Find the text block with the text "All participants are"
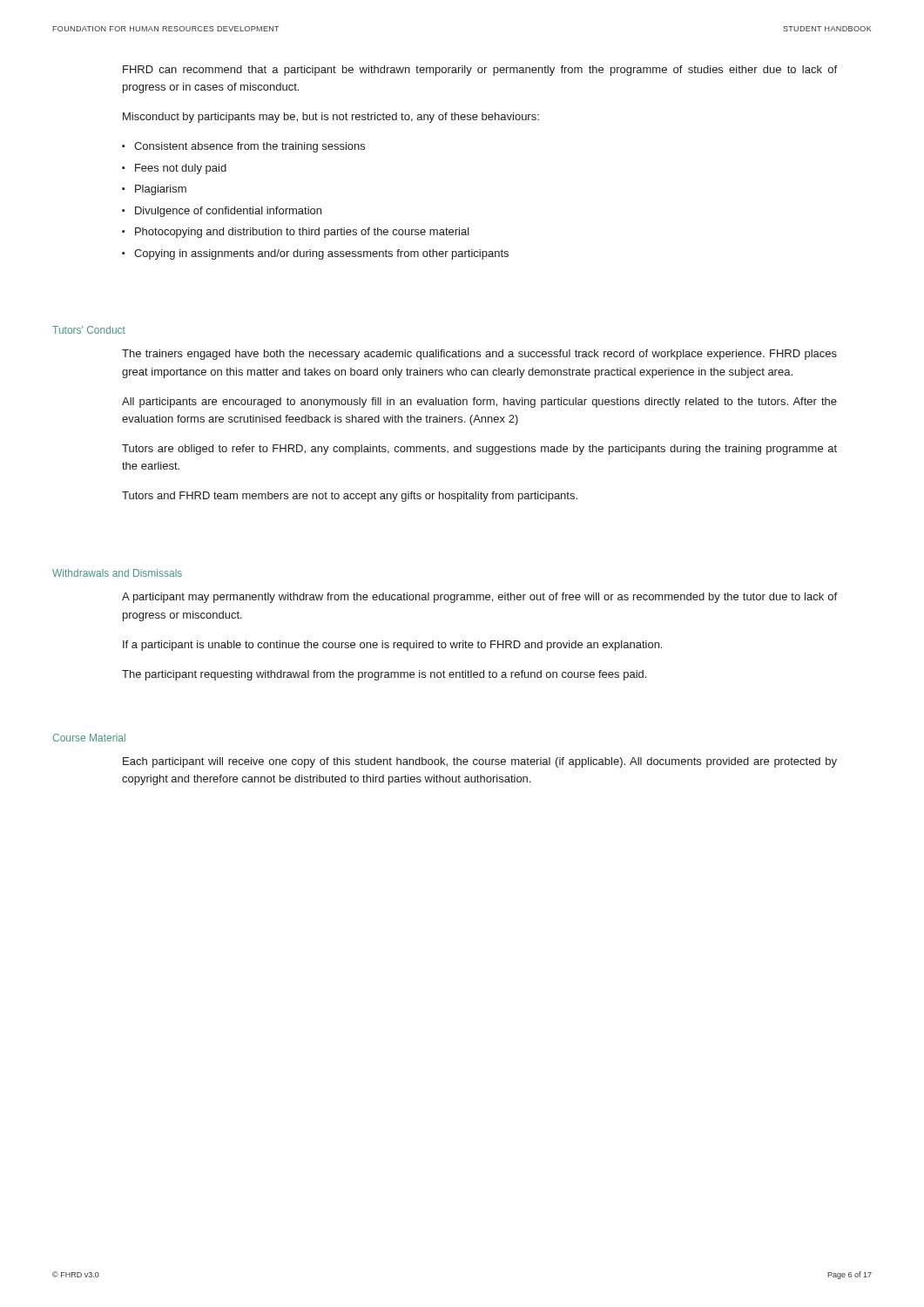Screen dimensions: 1307x924 tap(479, 410)
